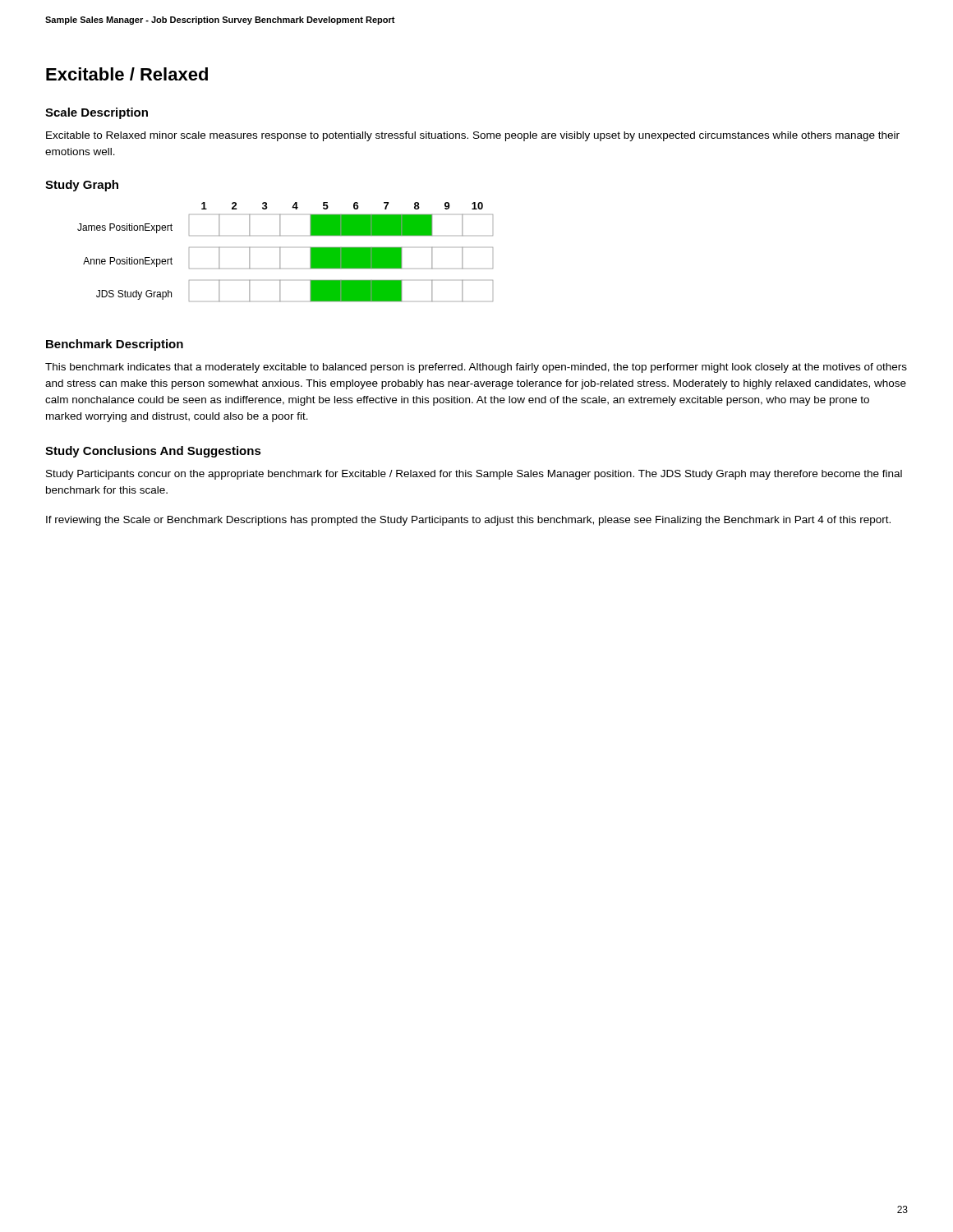Select the passage starting "Excitable / Relaxed"
Screen dimensions: 1232x953
pos(127,74)
